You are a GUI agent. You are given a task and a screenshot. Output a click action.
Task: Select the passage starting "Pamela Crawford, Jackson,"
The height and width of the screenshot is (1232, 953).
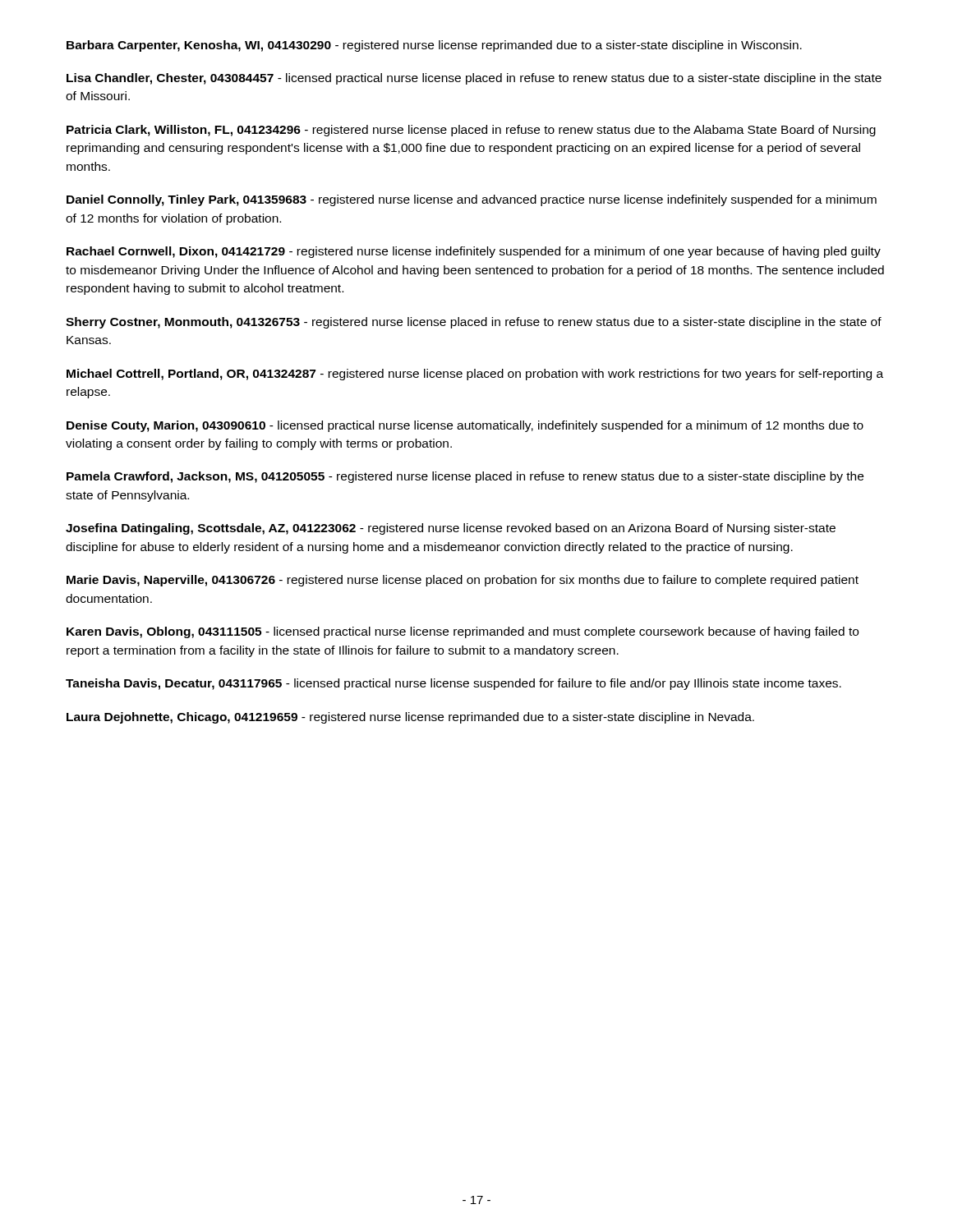476,486
